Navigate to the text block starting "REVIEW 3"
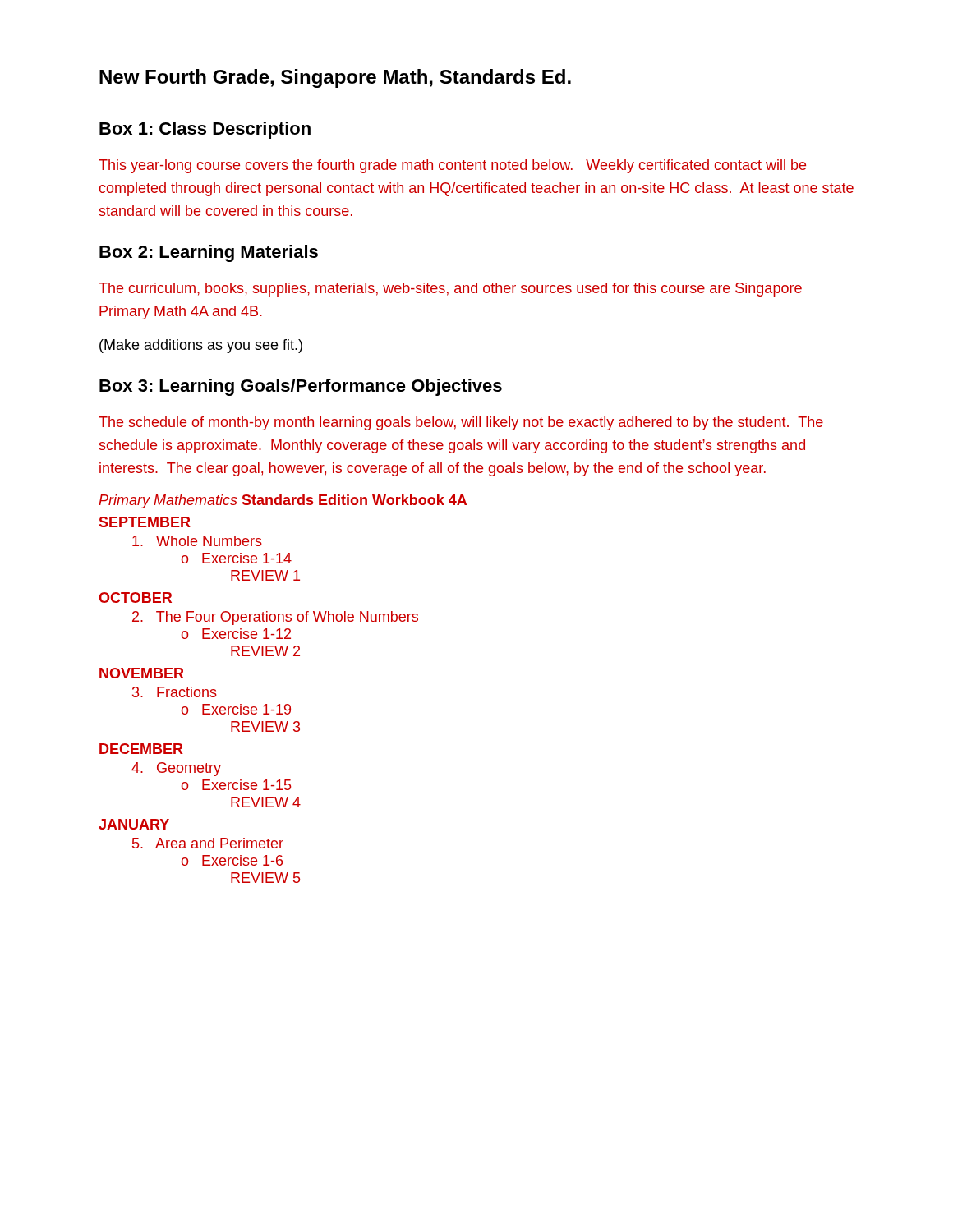Image resolution: width=953 pixels, height=1232 pixels. pos(265,727)
